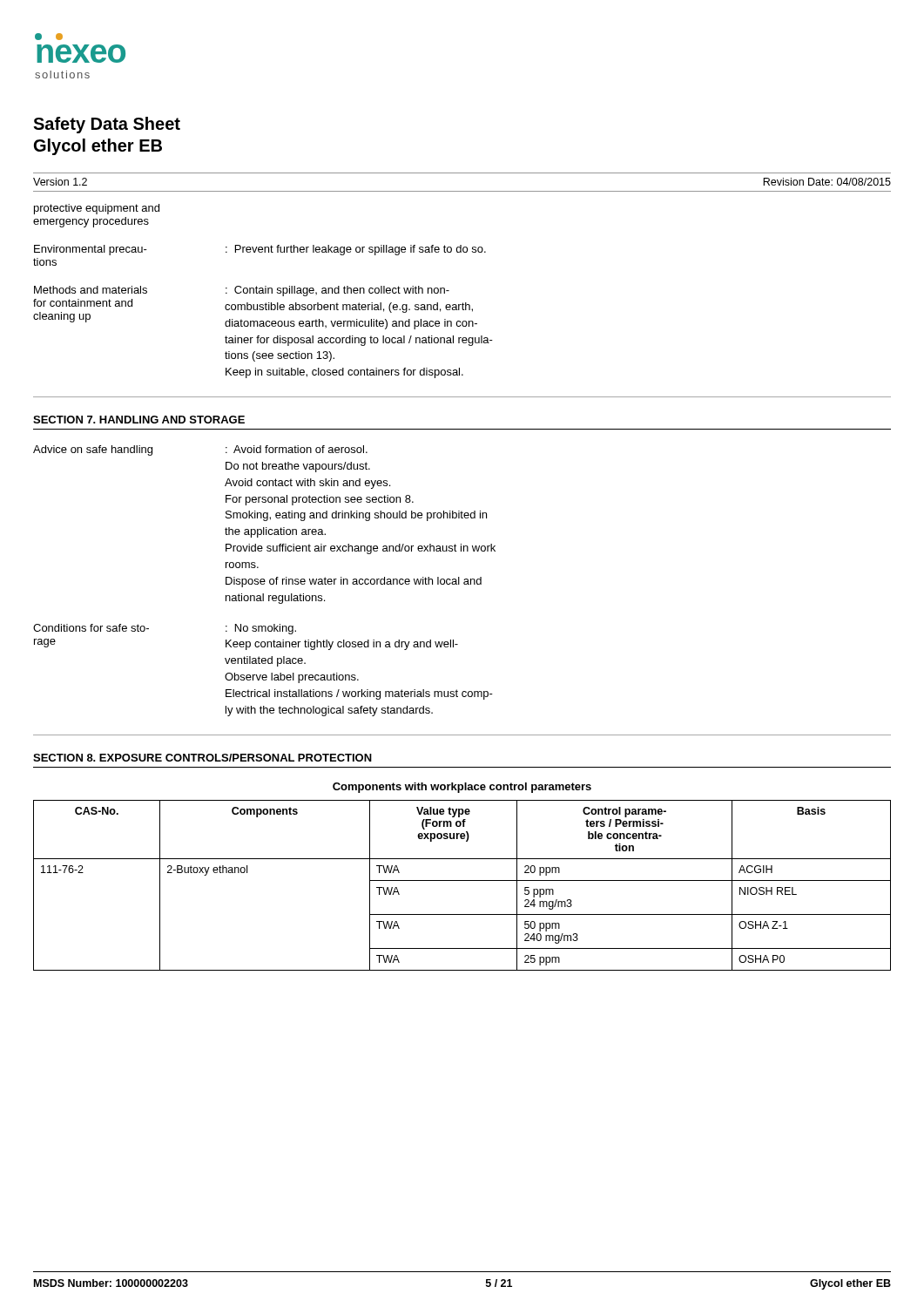This screenshot has width=924, height=1307.
Task: Click where it says "Environmental precau-tions"
Action: pyautogui.click(x=90, y=255)
